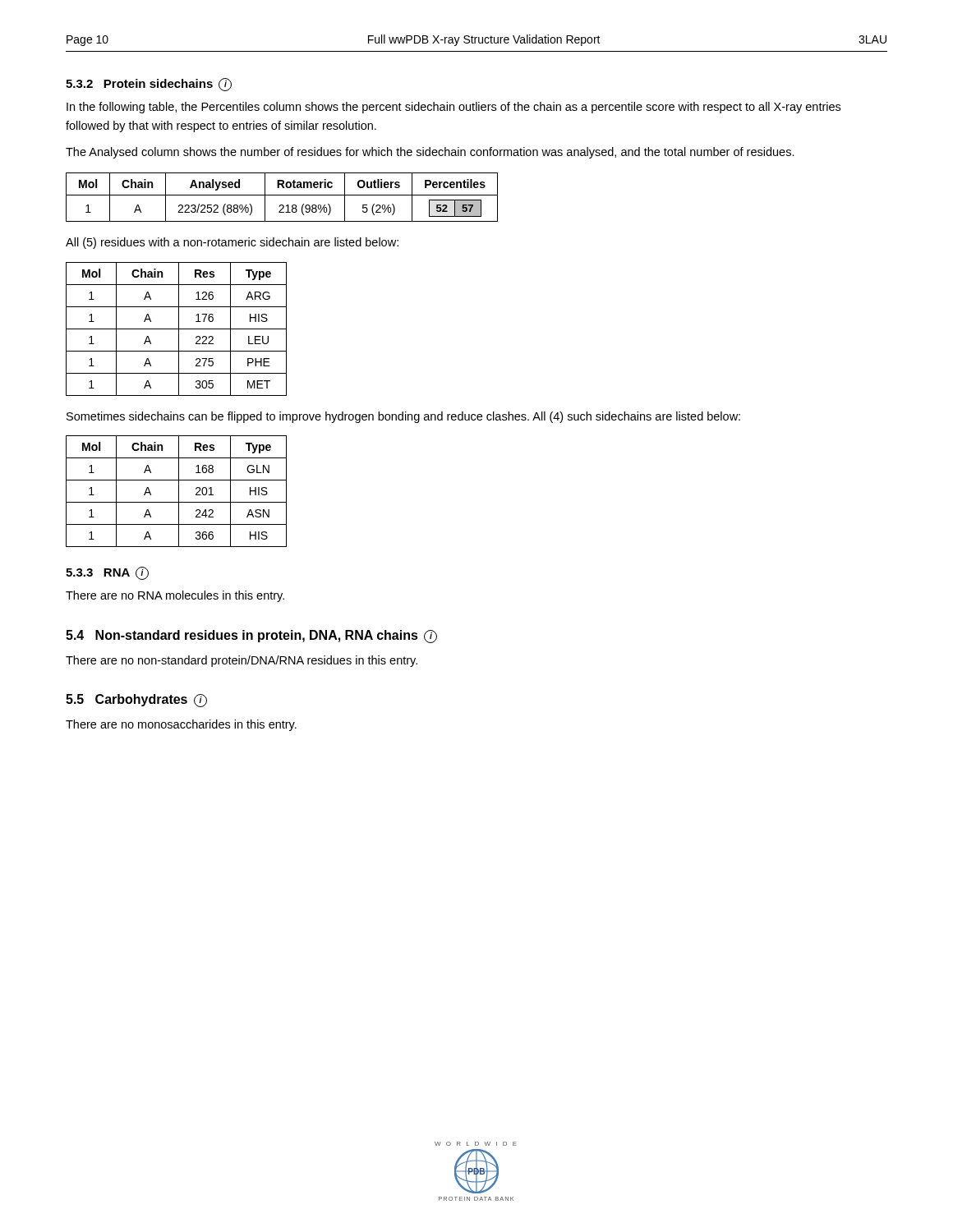This screenshot has width=953, height=1232.
Task: Select the text block with the text "All (5) residues with a non-rotameric"
Action: tap(232, 243)
